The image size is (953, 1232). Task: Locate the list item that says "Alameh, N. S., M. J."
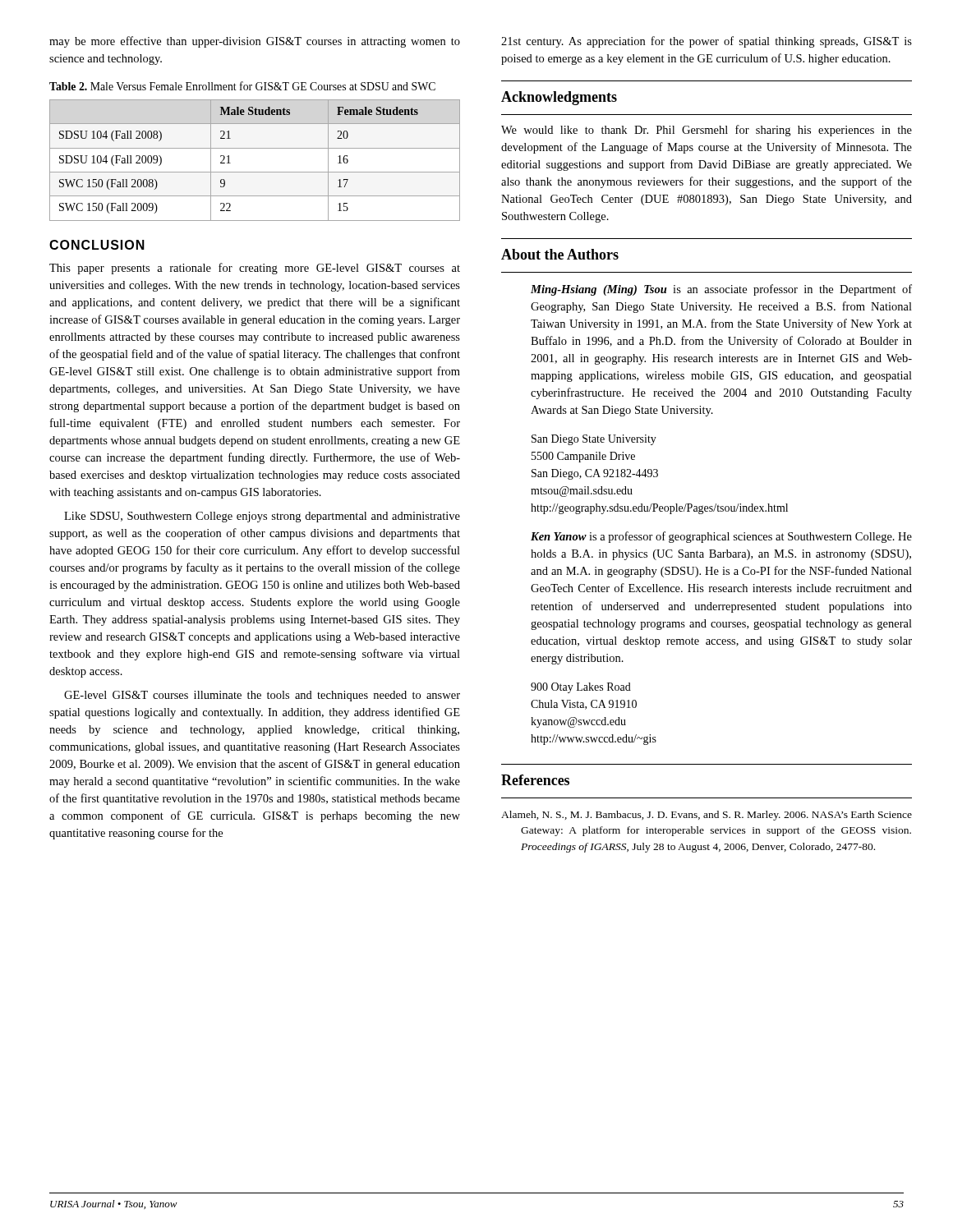707,830
